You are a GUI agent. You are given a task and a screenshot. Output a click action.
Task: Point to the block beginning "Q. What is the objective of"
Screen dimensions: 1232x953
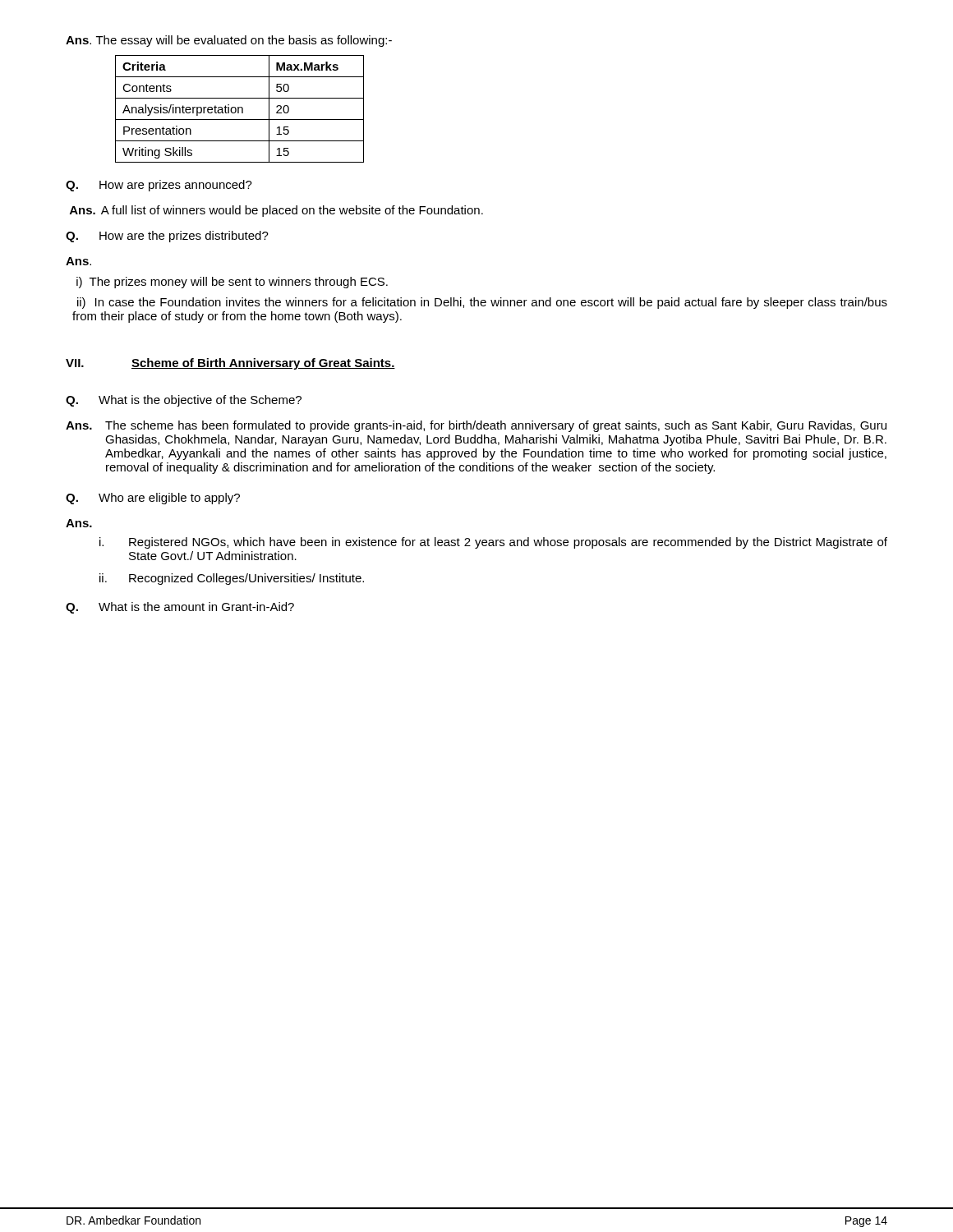[x=184, y=400]
